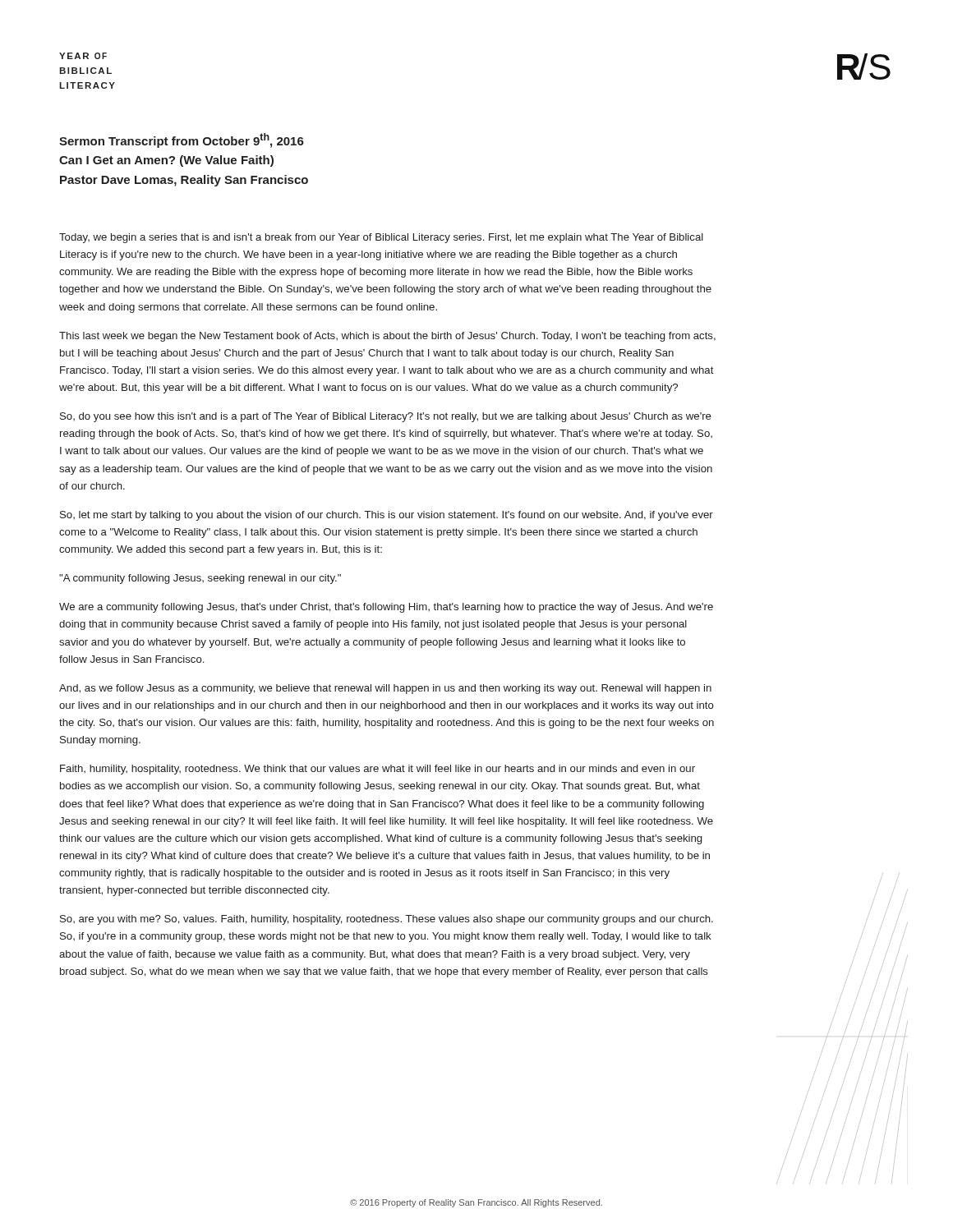The width and height of the screenshot is (953, 1232).
Task: Where is the passage that starts "Today, we begin a series that is and"?
Action: click(385, 272)
